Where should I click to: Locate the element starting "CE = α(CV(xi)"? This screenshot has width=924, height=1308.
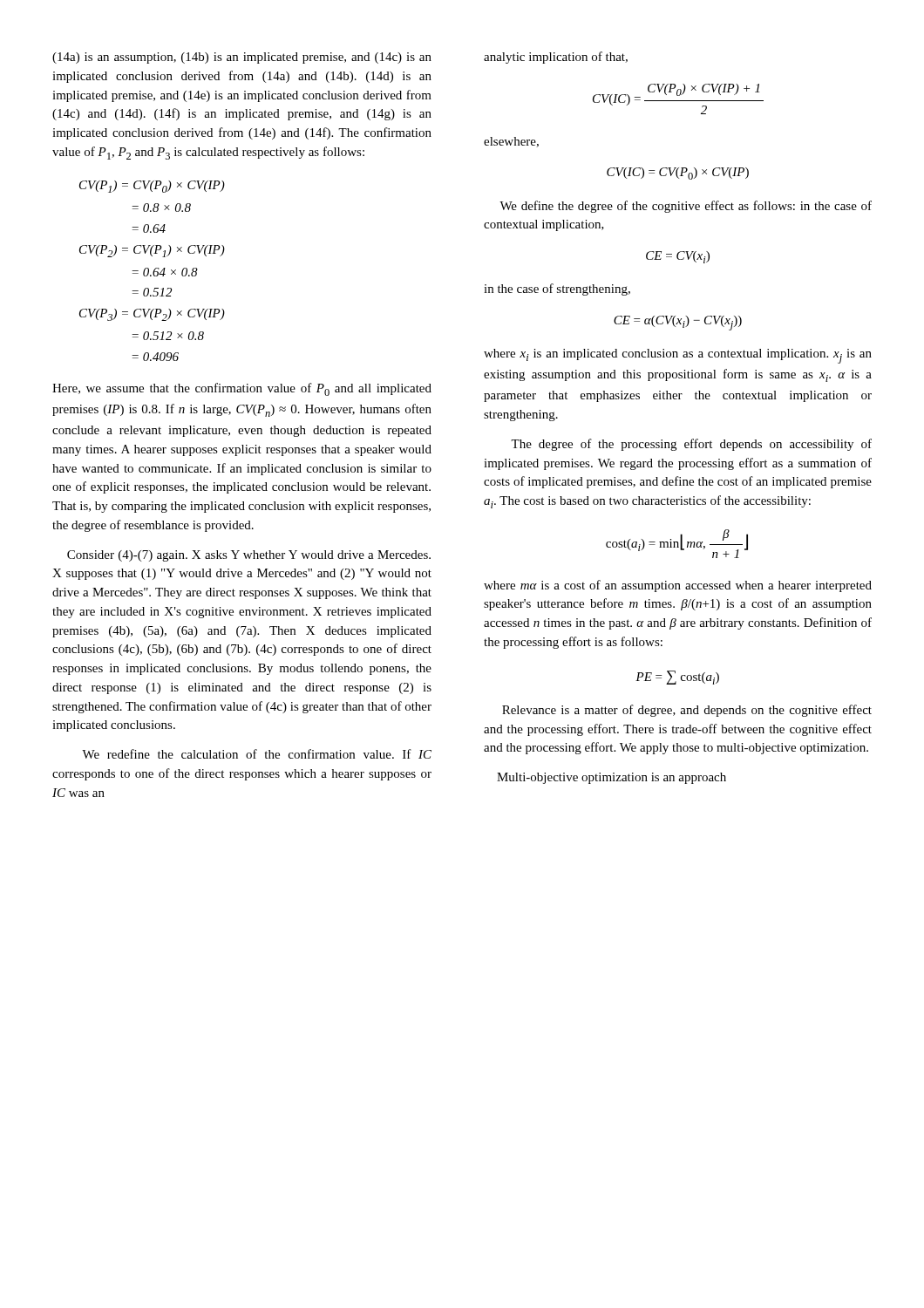point(678,322)
